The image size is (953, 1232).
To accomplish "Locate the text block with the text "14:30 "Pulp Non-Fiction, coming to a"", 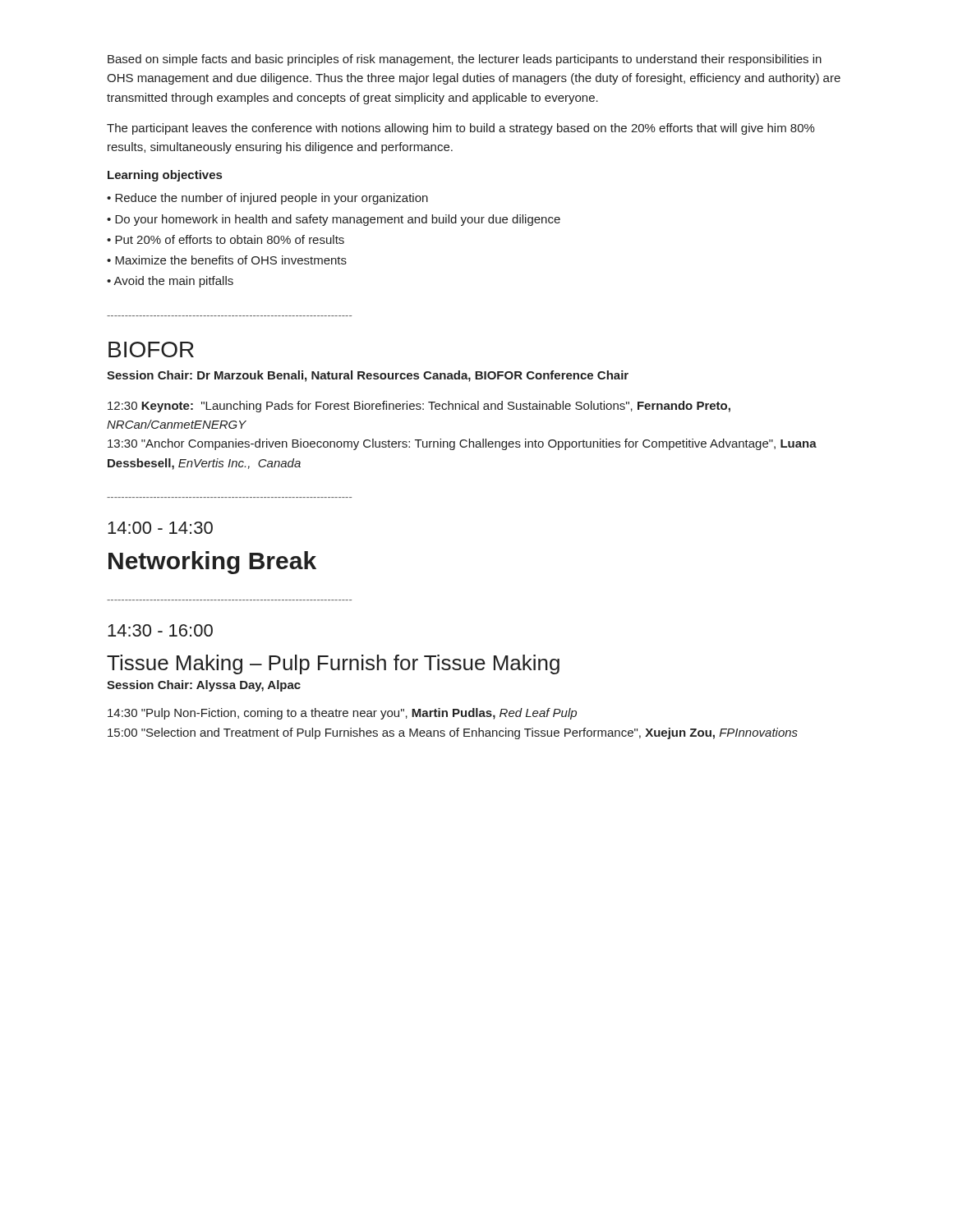I will tap(452, 722).
